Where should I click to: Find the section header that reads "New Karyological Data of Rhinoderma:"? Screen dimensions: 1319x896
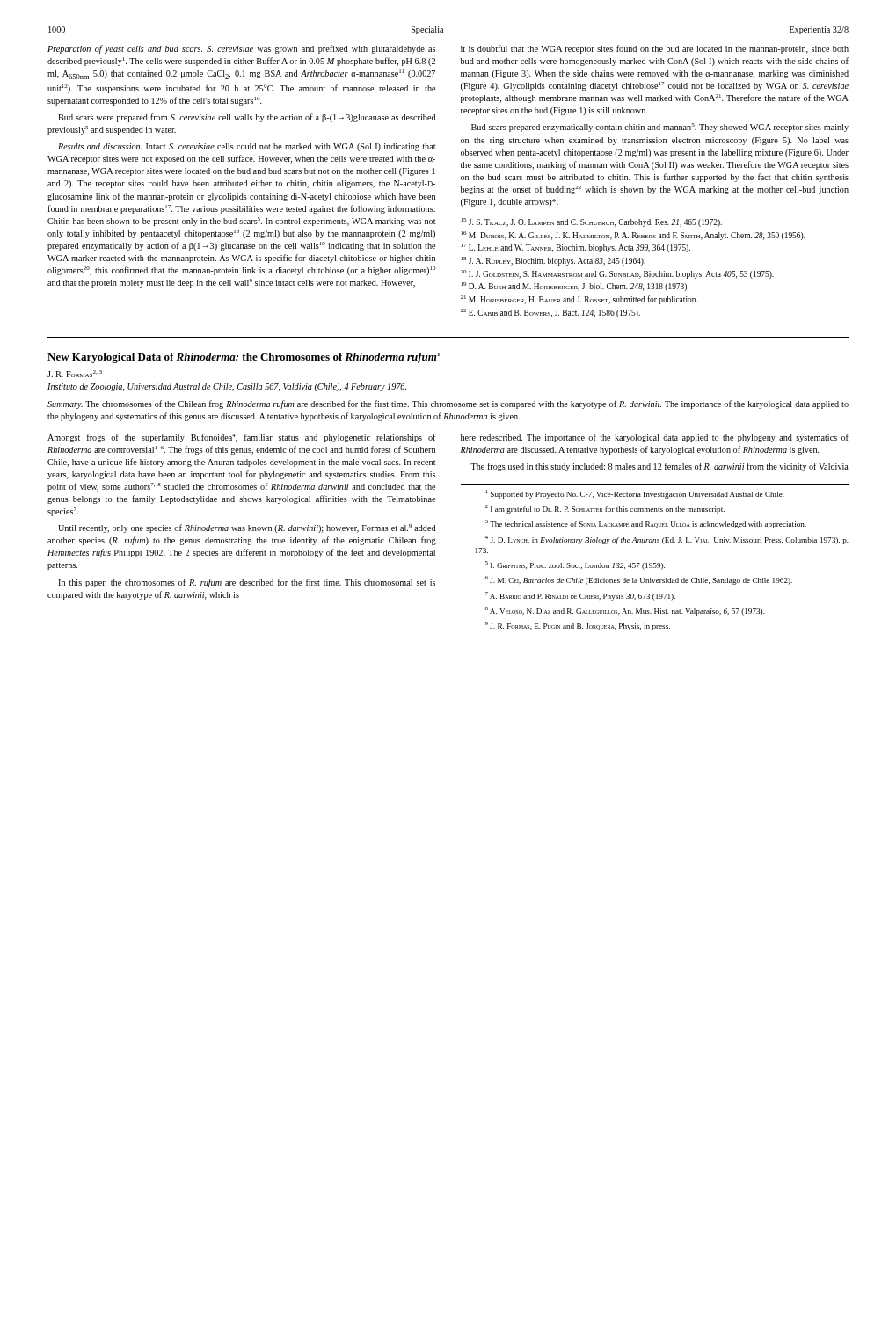[244, 356]
